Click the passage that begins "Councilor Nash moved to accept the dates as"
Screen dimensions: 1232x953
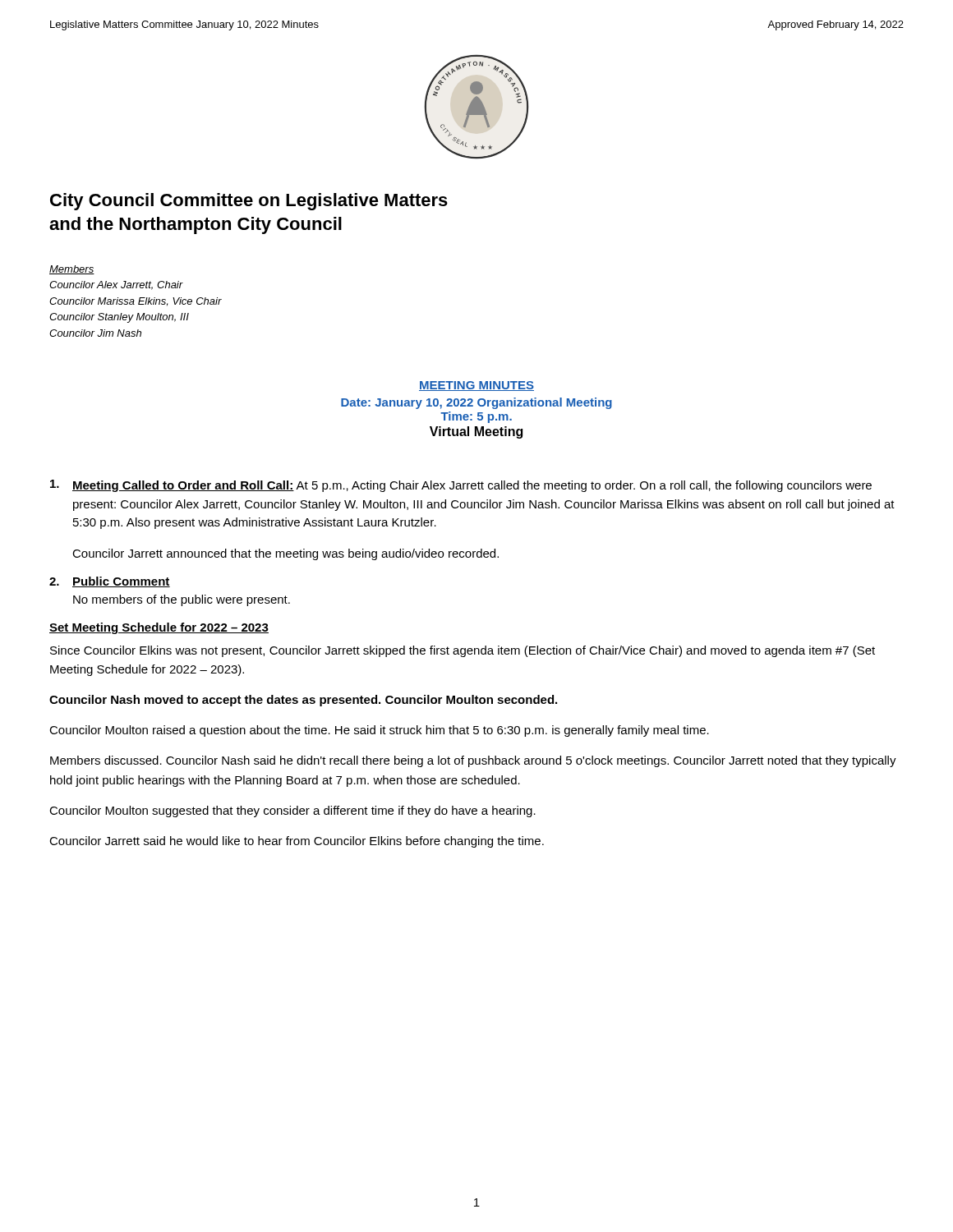click(304, 699)
